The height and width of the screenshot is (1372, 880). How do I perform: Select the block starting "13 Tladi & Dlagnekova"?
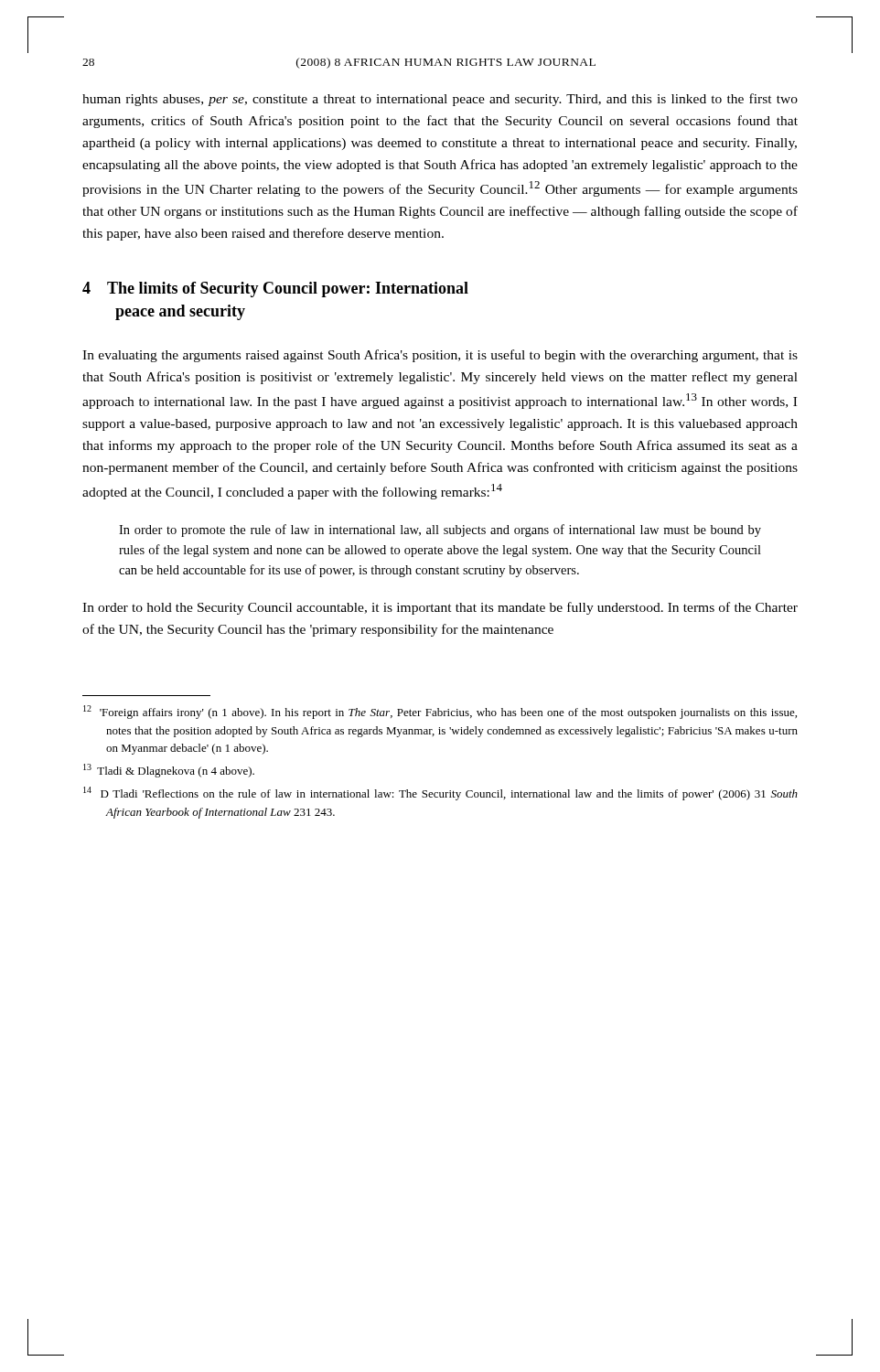(x=169, y=770)
